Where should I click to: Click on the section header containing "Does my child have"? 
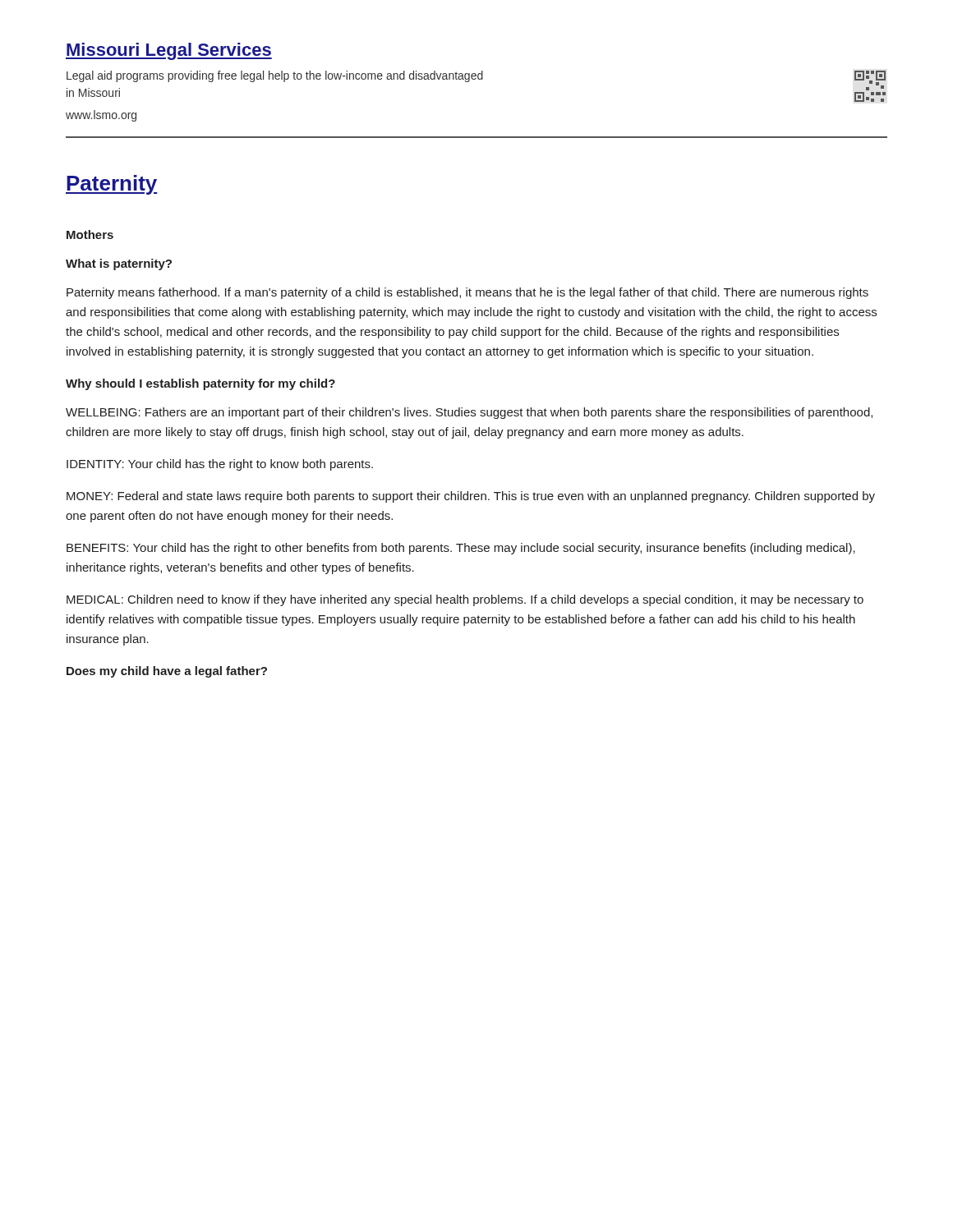coord(167,672)
